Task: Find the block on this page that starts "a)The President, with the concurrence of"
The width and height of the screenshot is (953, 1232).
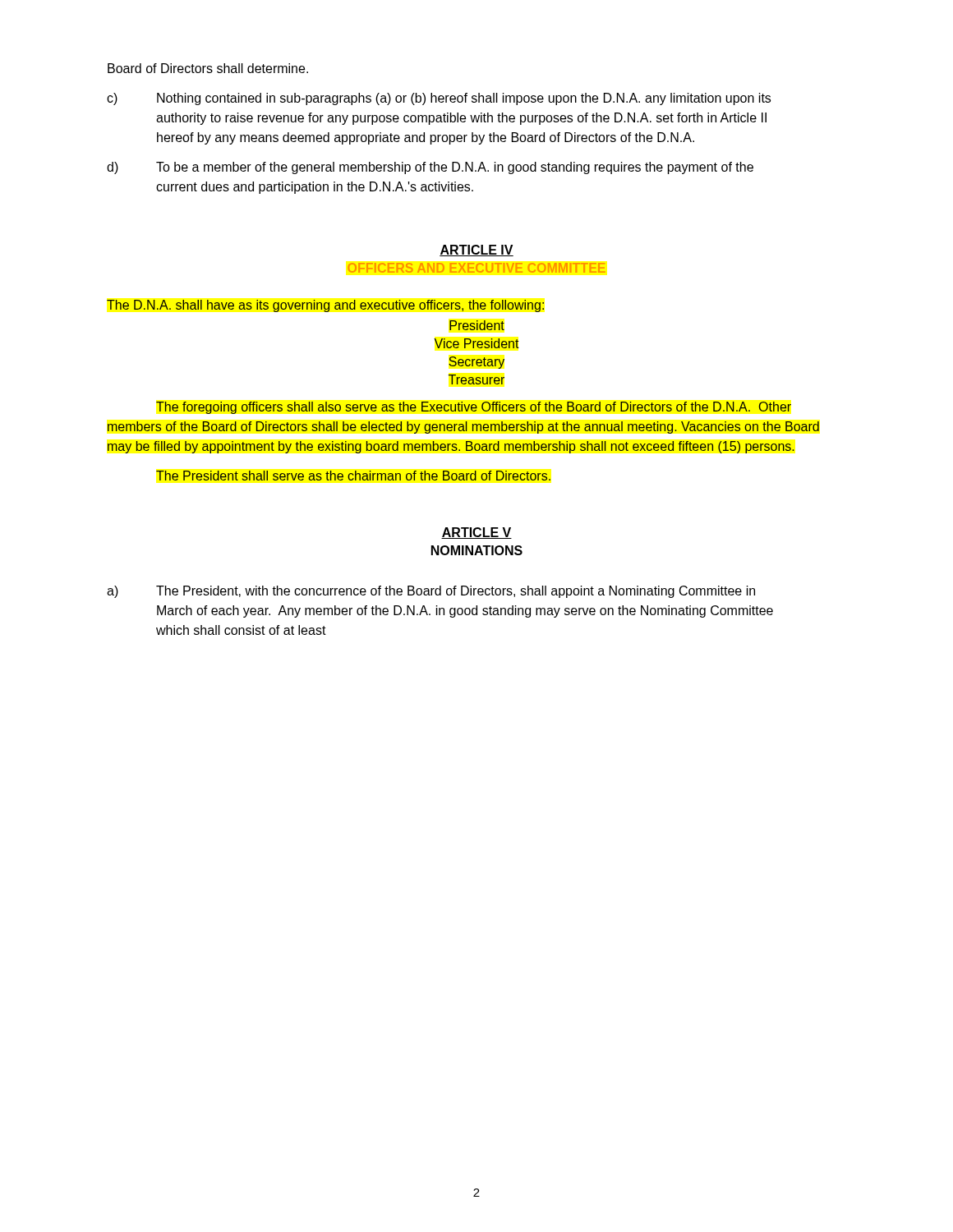Action: [x=448, y=611]
